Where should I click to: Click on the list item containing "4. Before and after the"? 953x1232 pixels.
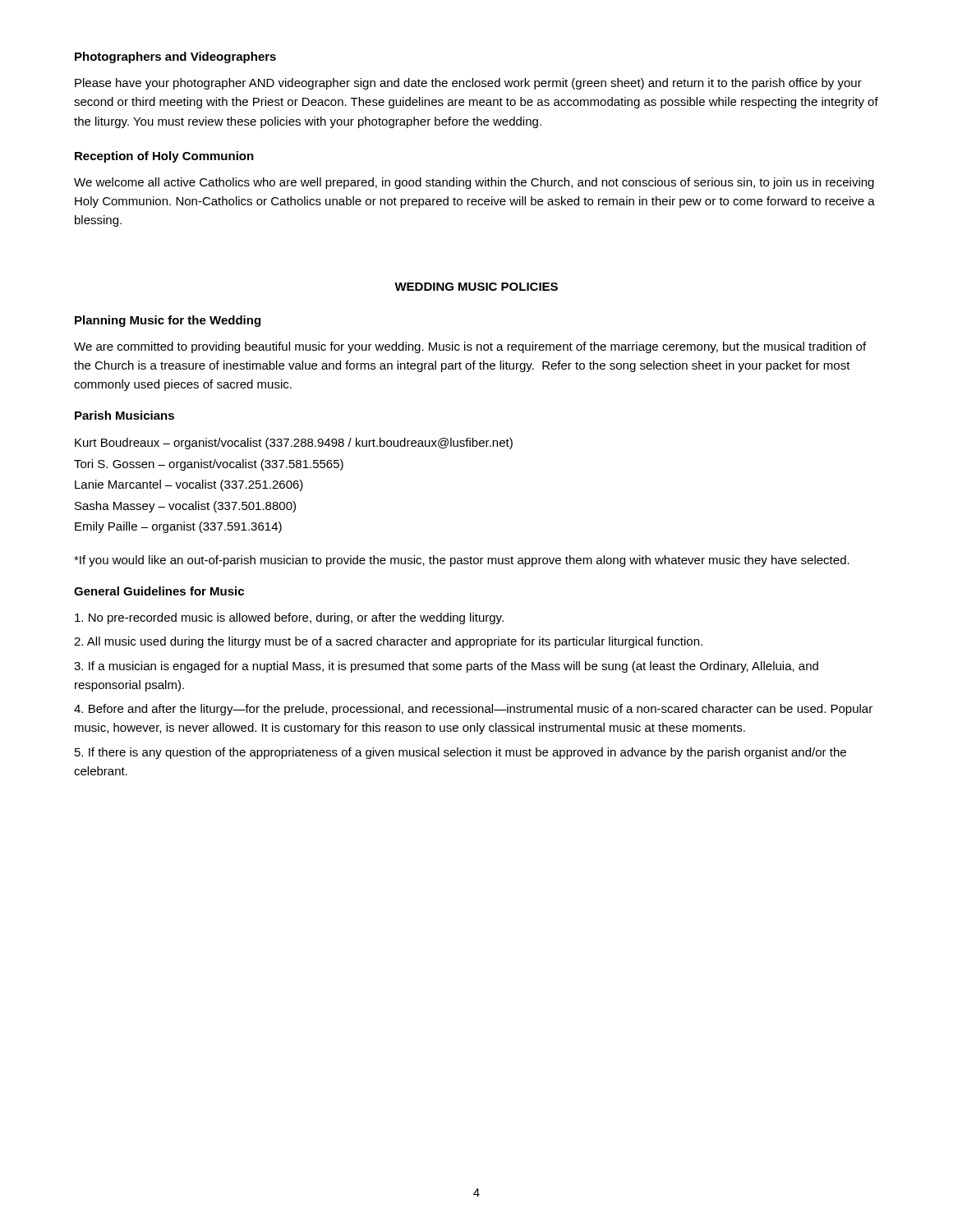coord(473,718)
